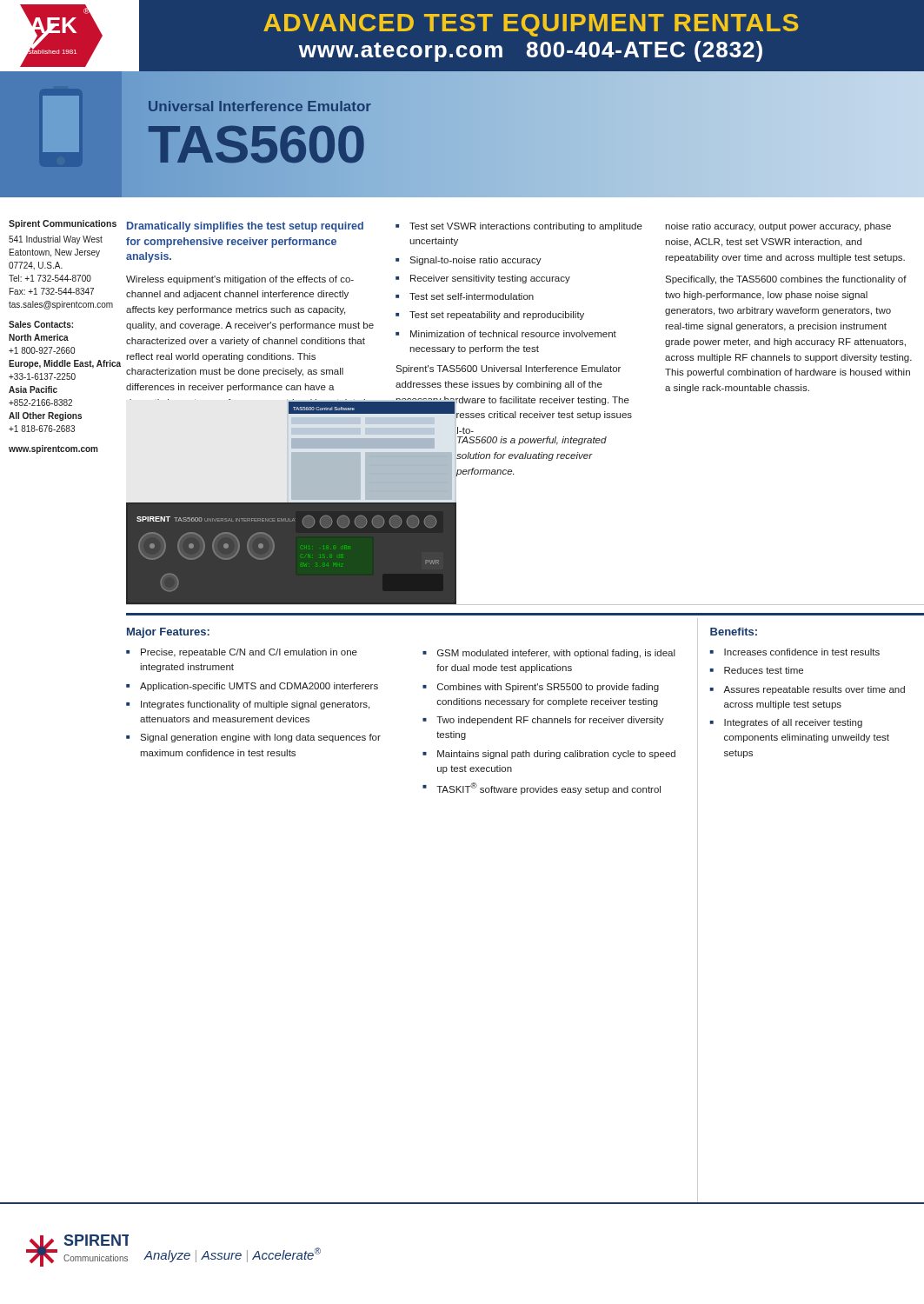This screenshot has height=1304, width=924.
Task: Find the region starting "Dramatically simplifies the test setup required for"
Action: [245, 241]
